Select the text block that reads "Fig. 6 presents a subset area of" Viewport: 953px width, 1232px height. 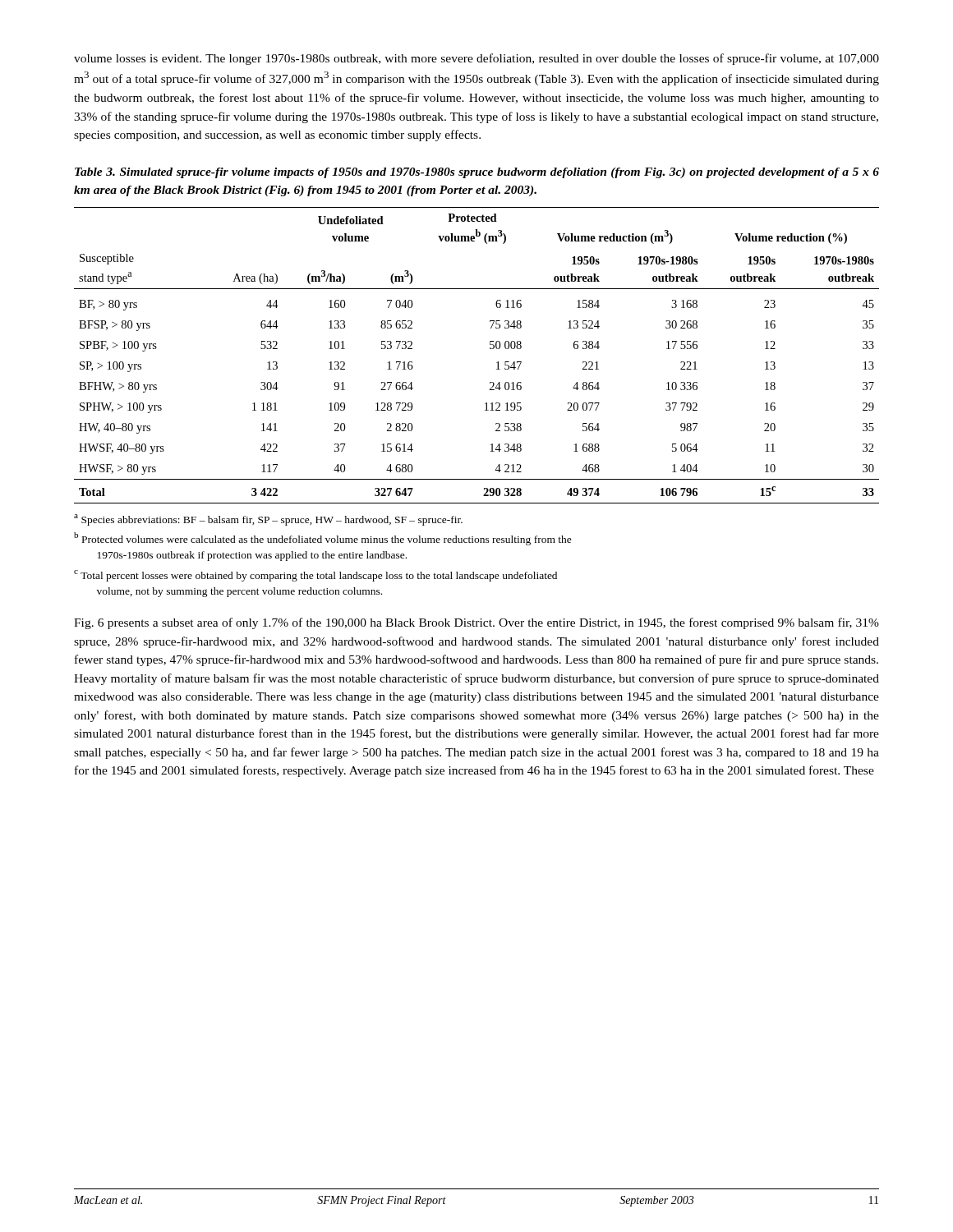coord(476,696)
